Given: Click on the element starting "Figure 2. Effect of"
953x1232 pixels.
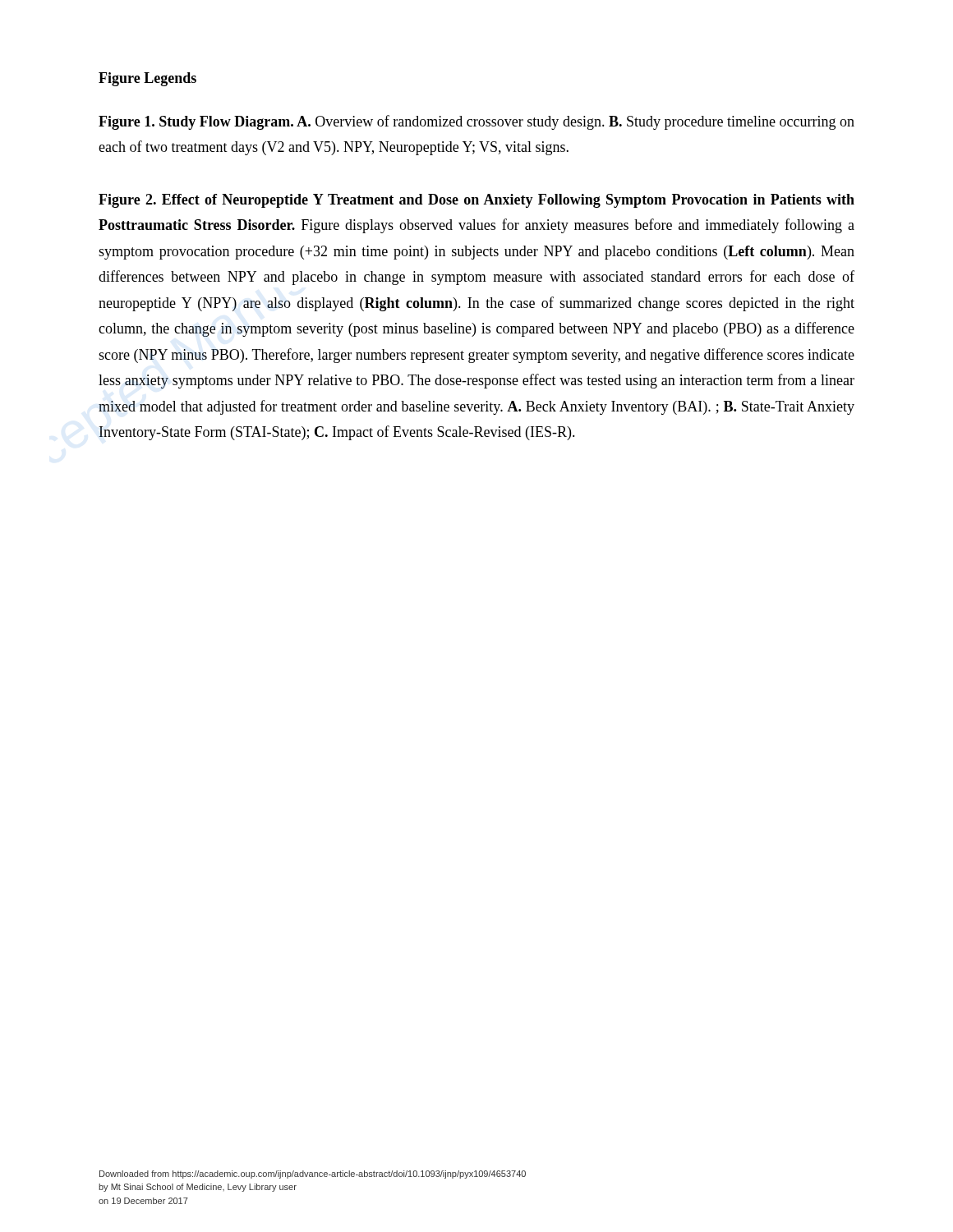Looking at the screenshot, I should click(476, 316).
